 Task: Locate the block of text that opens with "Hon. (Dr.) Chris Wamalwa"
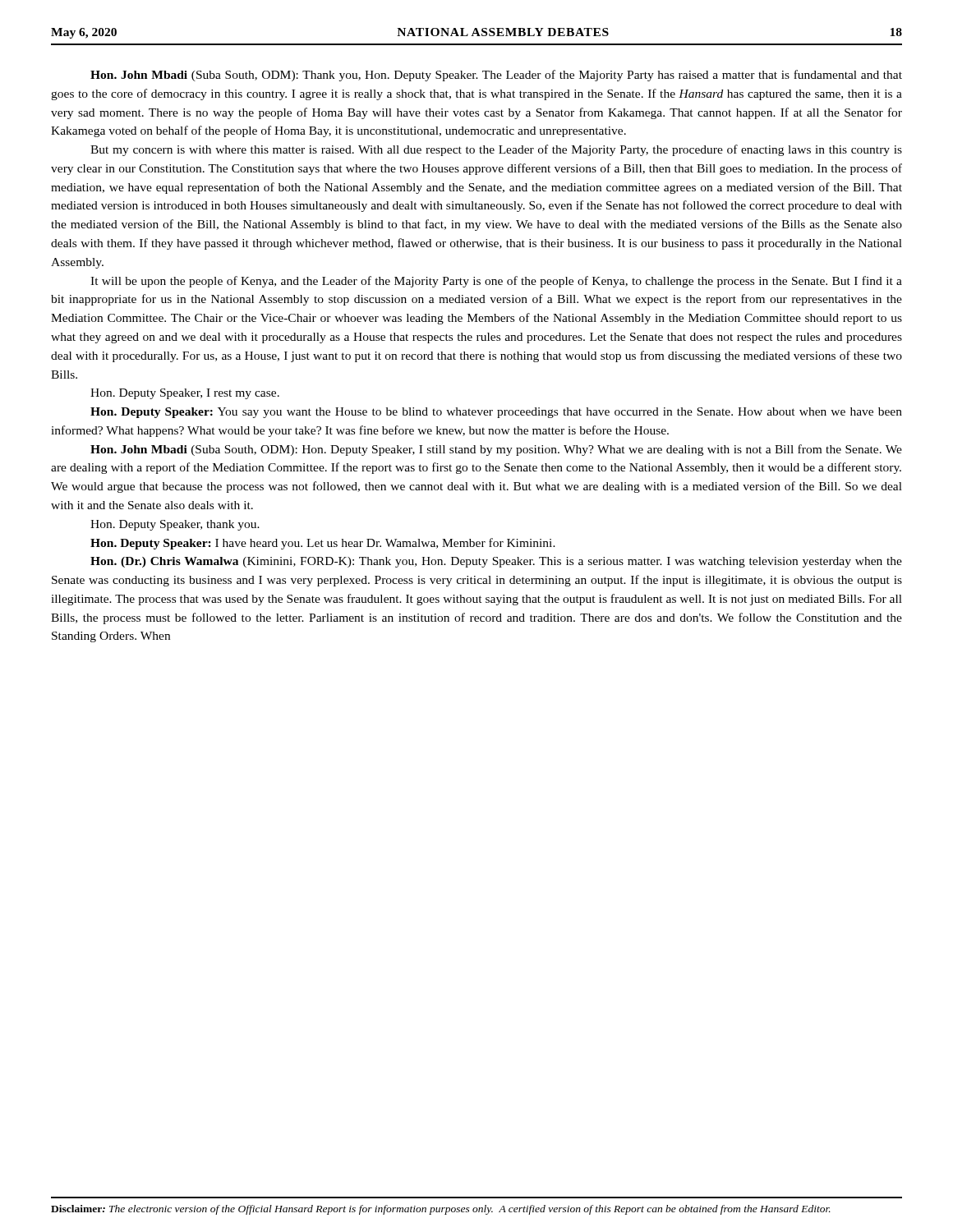click(476, 599)
